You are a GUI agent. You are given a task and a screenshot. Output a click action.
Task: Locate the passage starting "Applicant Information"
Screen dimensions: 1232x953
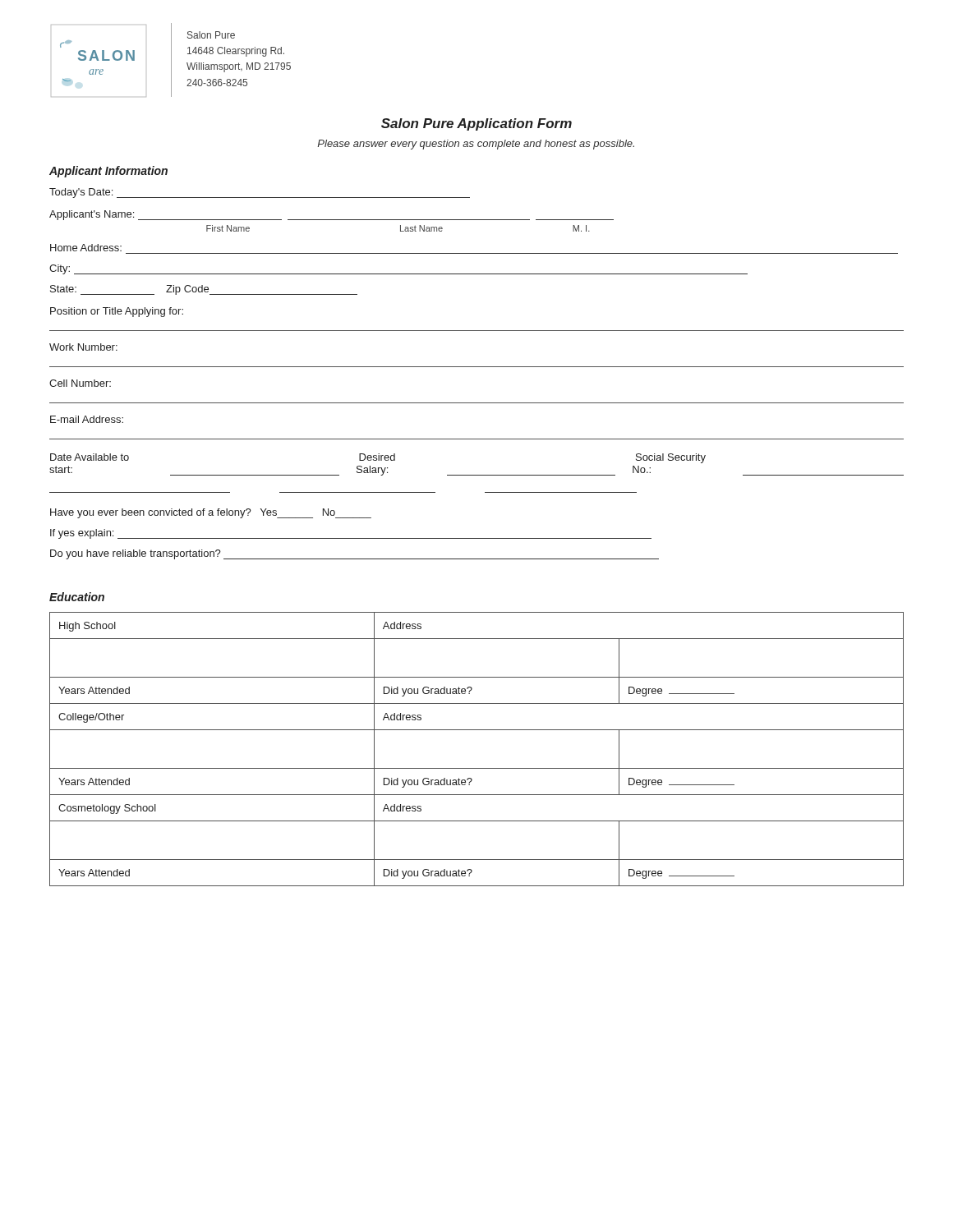click(x=109, y=171)
